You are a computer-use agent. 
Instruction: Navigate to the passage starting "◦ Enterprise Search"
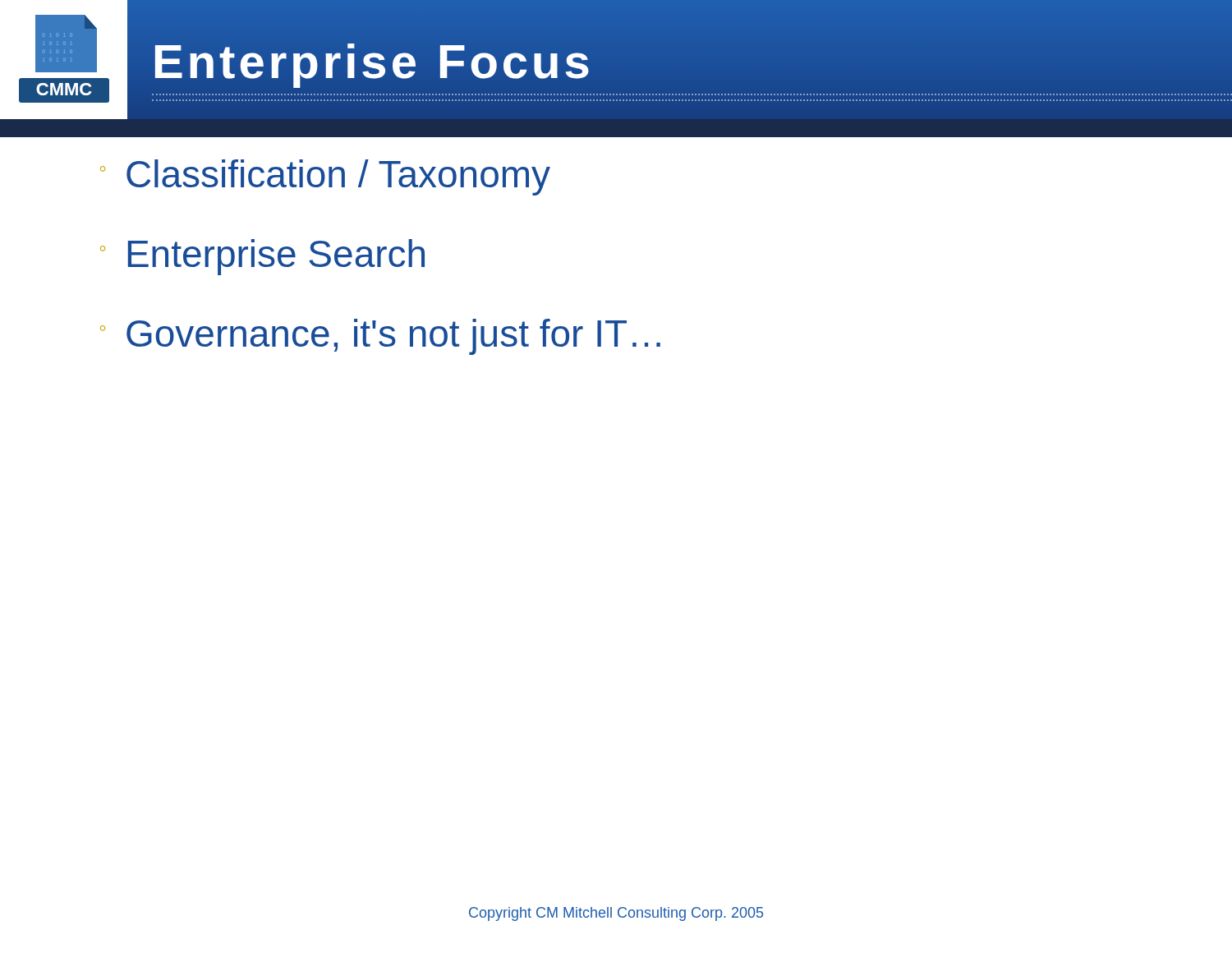tap(263, 254)
